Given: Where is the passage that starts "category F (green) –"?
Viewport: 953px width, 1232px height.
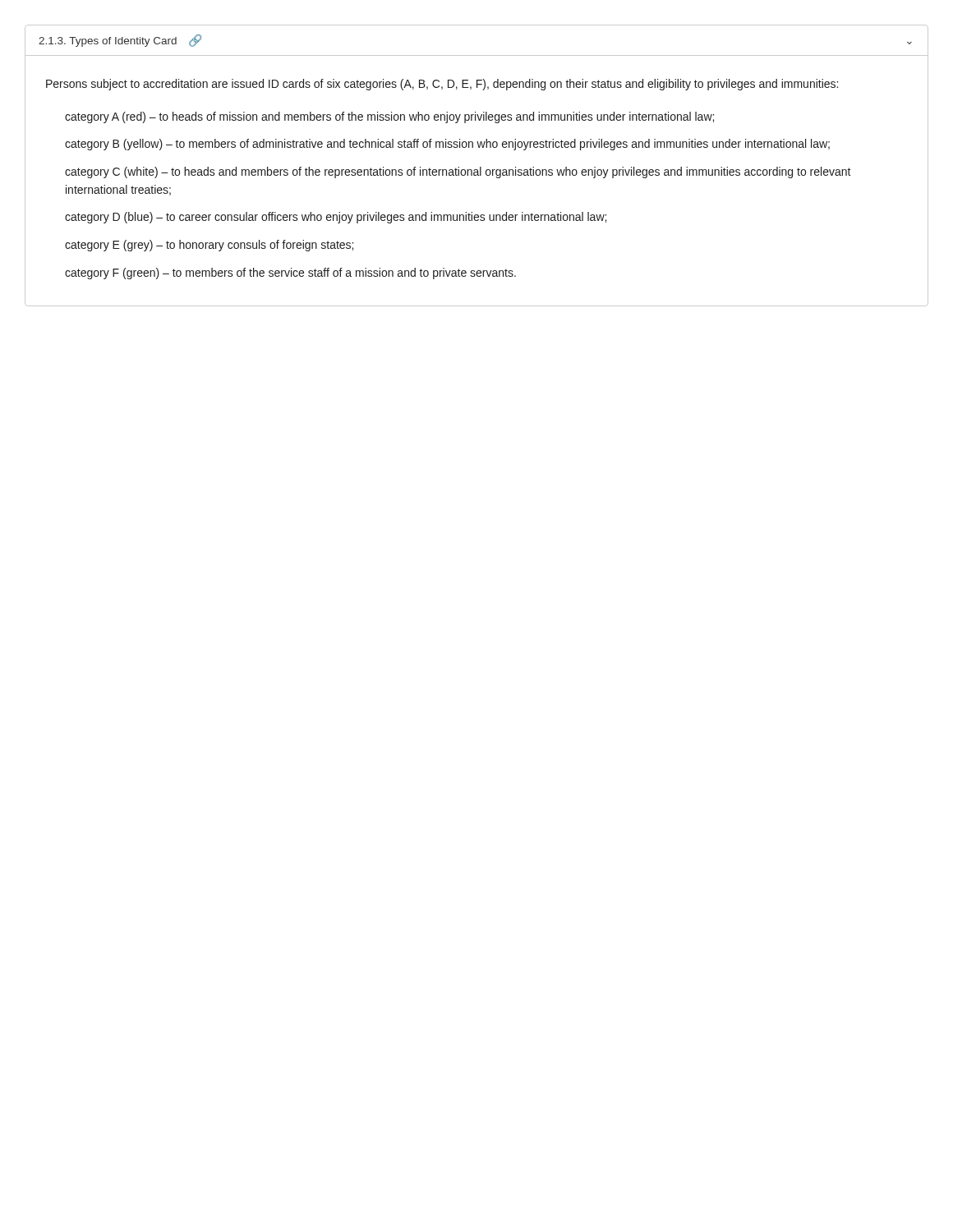Looking at the screenshot, I should [291, 273].
